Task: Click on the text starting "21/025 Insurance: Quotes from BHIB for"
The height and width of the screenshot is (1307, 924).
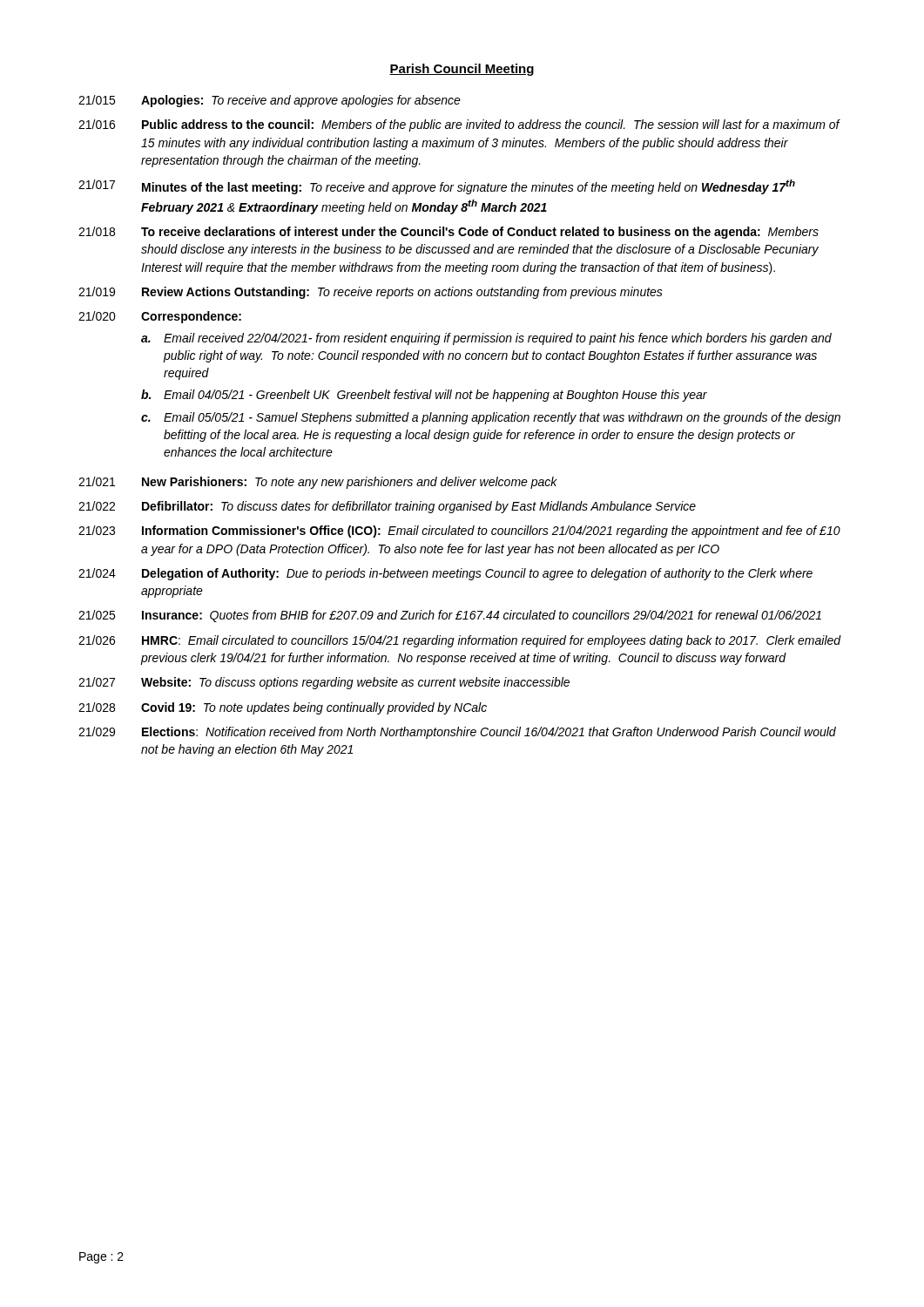Action: click(462, 616)
